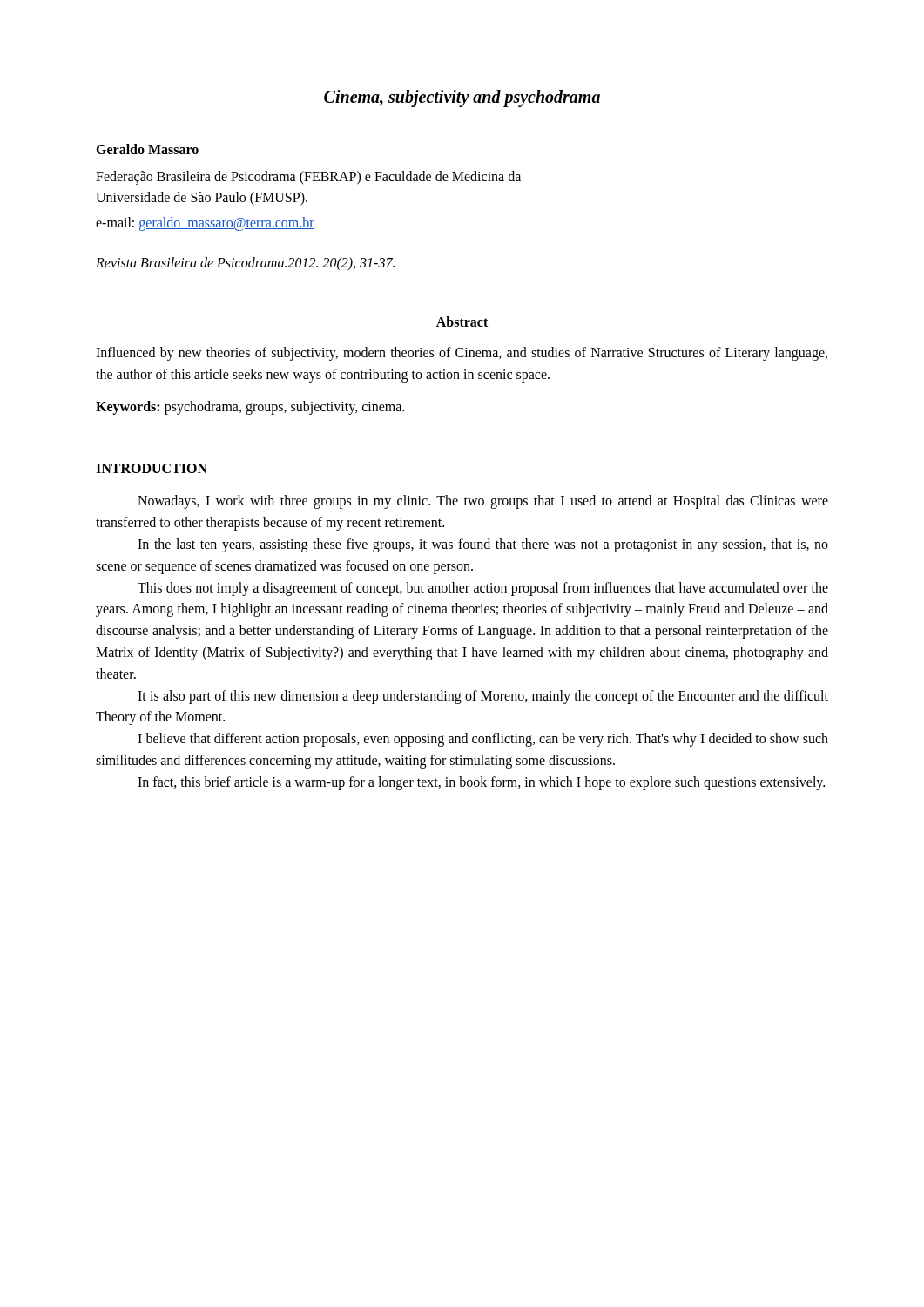Point to "Universidade de São Paulo (FMUSP)."
The image size is (924, 1307).
pos(202,197)
